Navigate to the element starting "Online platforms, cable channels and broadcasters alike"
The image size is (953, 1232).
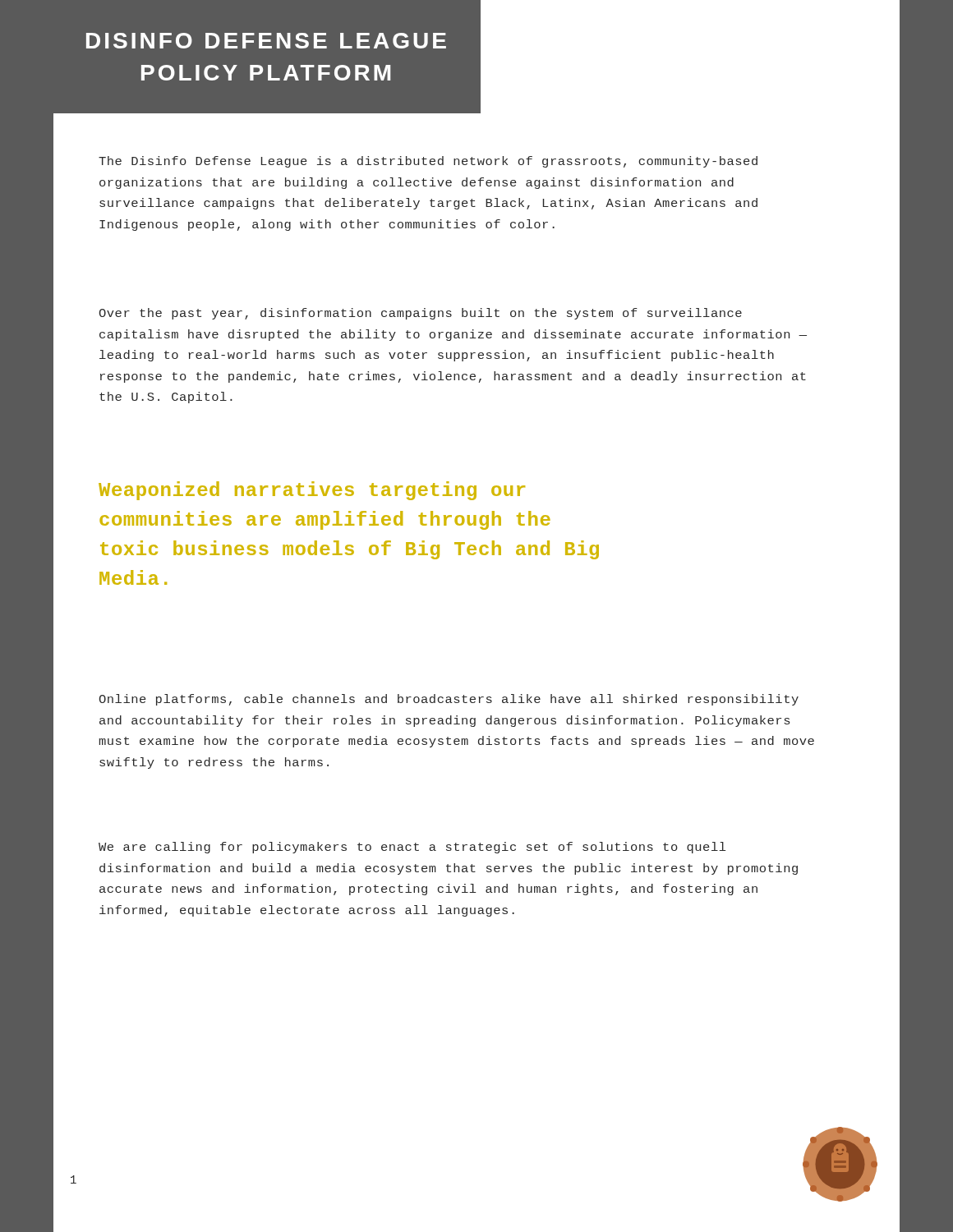[457, 731]
